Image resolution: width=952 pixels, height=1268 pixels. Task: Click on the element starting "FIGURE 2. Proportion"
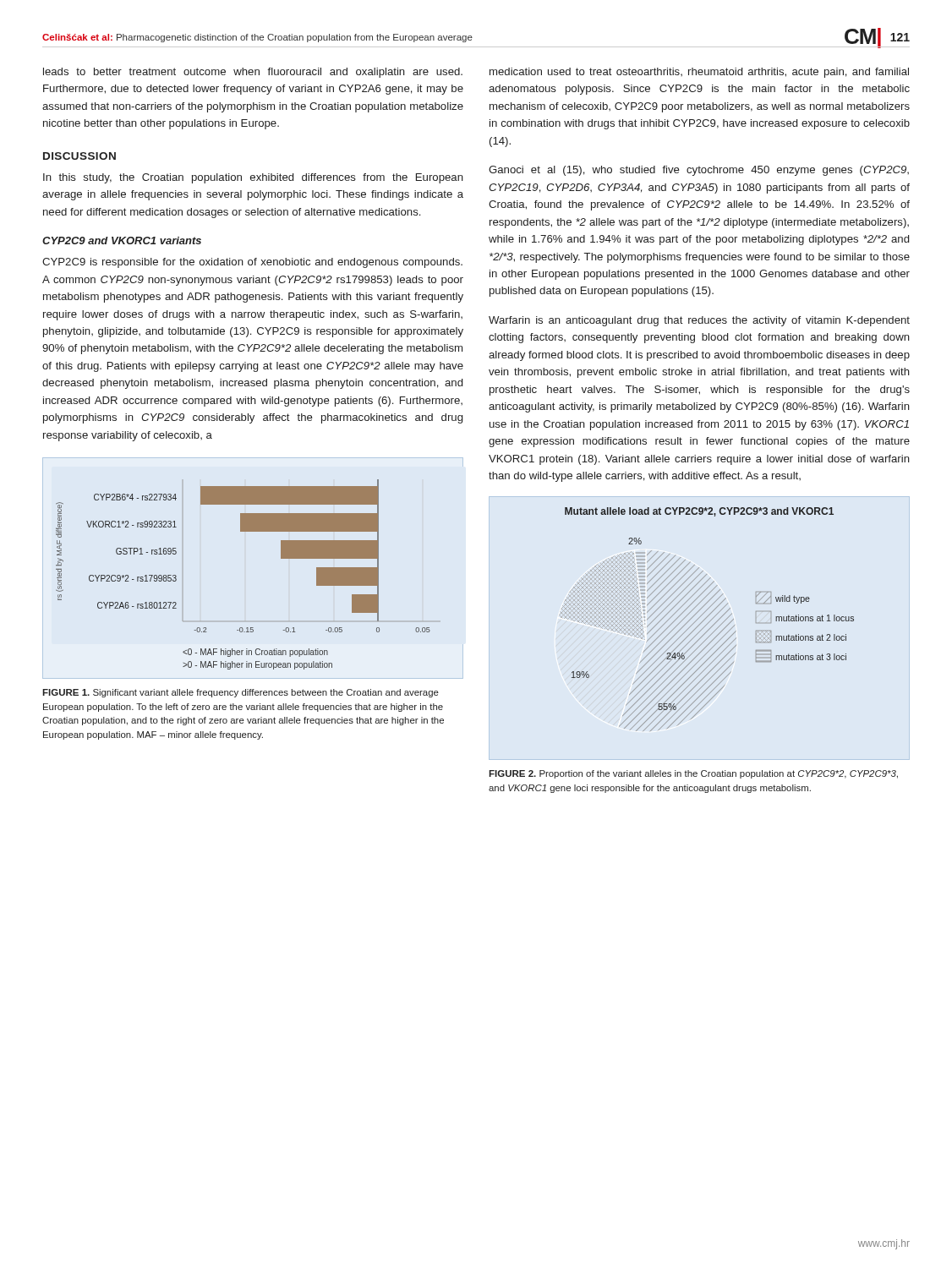point(694,781)
